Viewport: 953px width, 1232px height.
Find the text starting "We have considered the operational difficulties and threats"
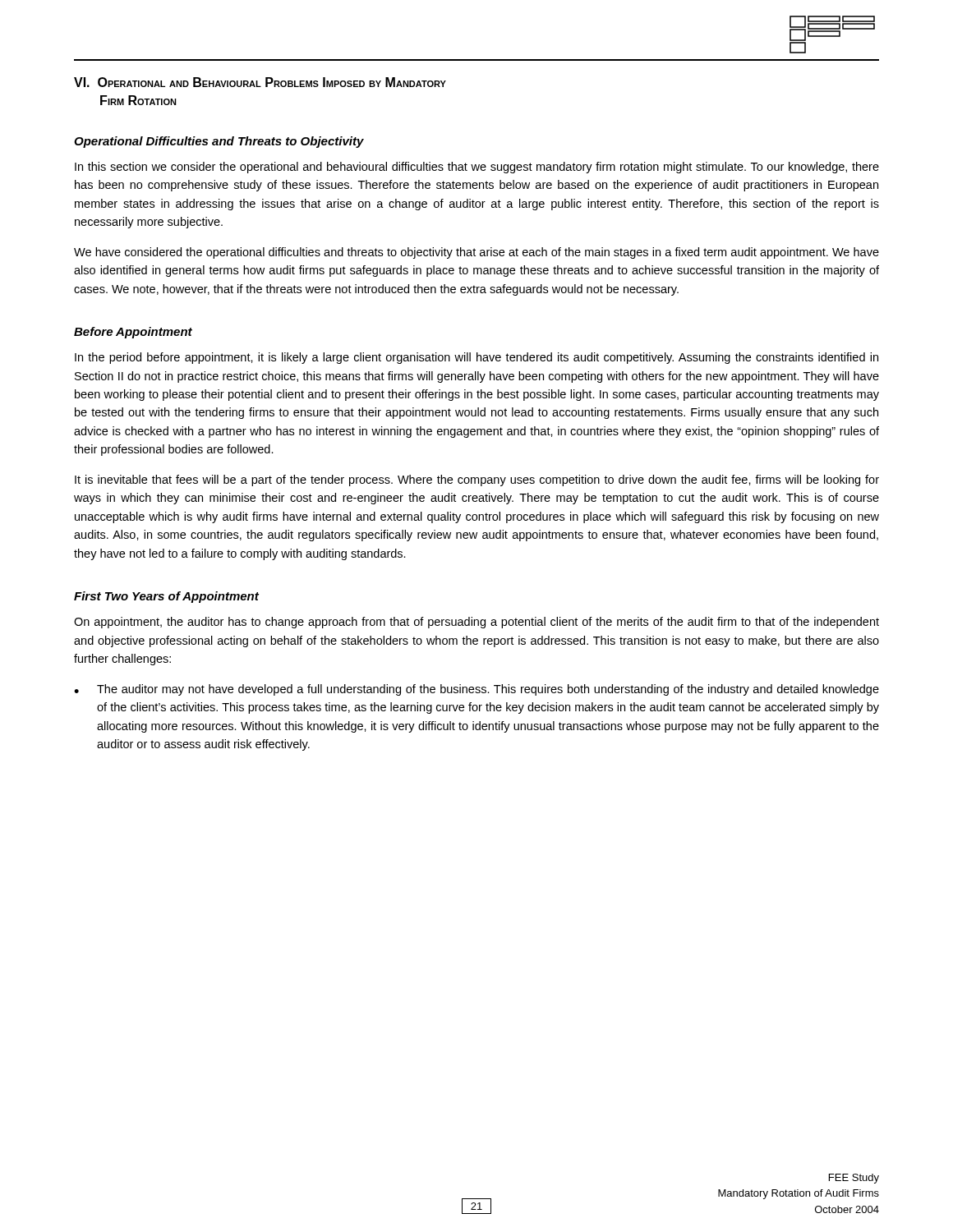(x=476, y=270)
